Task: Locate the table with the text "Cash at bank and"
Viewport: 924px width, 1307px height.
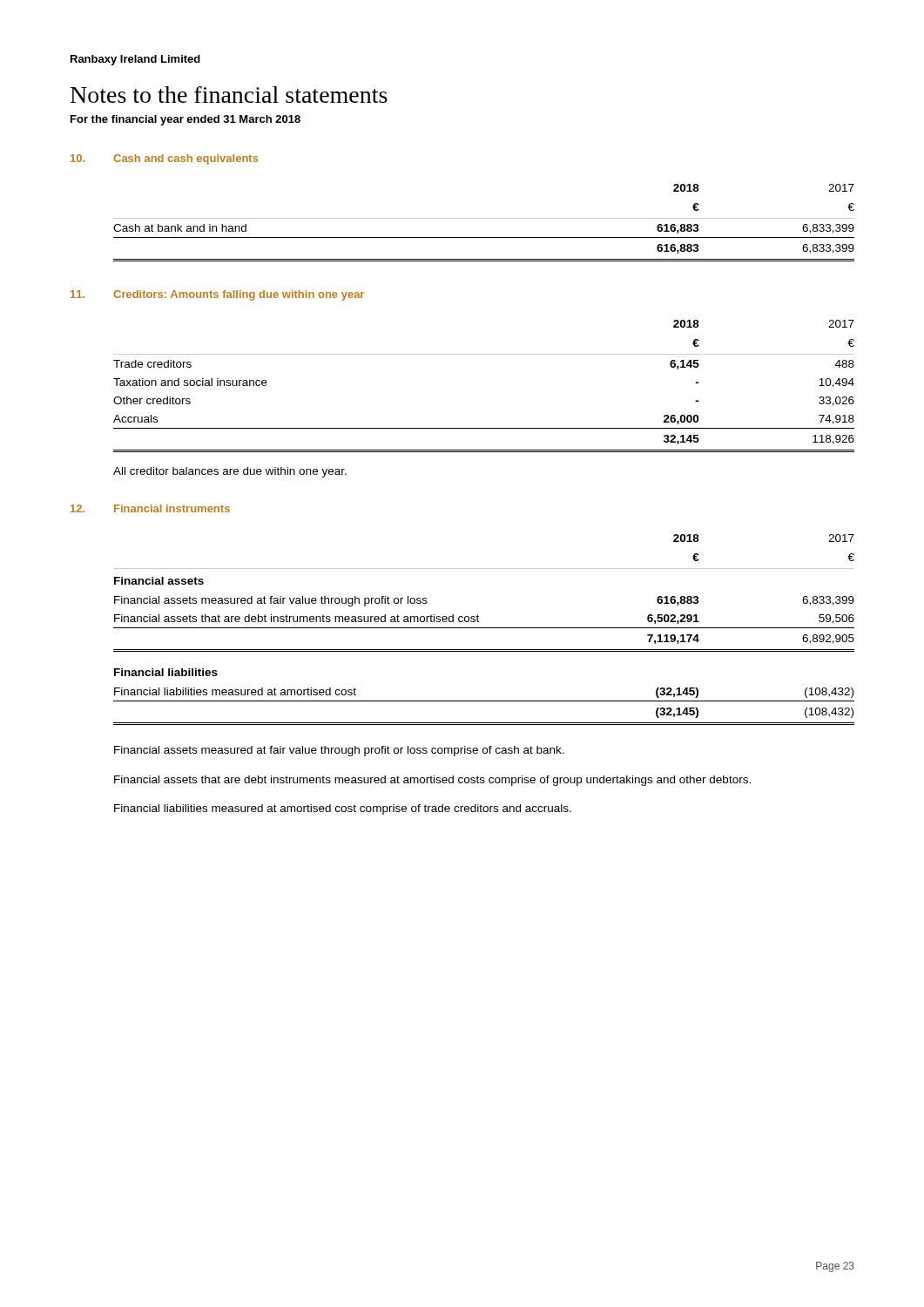Action: point(484,220)
